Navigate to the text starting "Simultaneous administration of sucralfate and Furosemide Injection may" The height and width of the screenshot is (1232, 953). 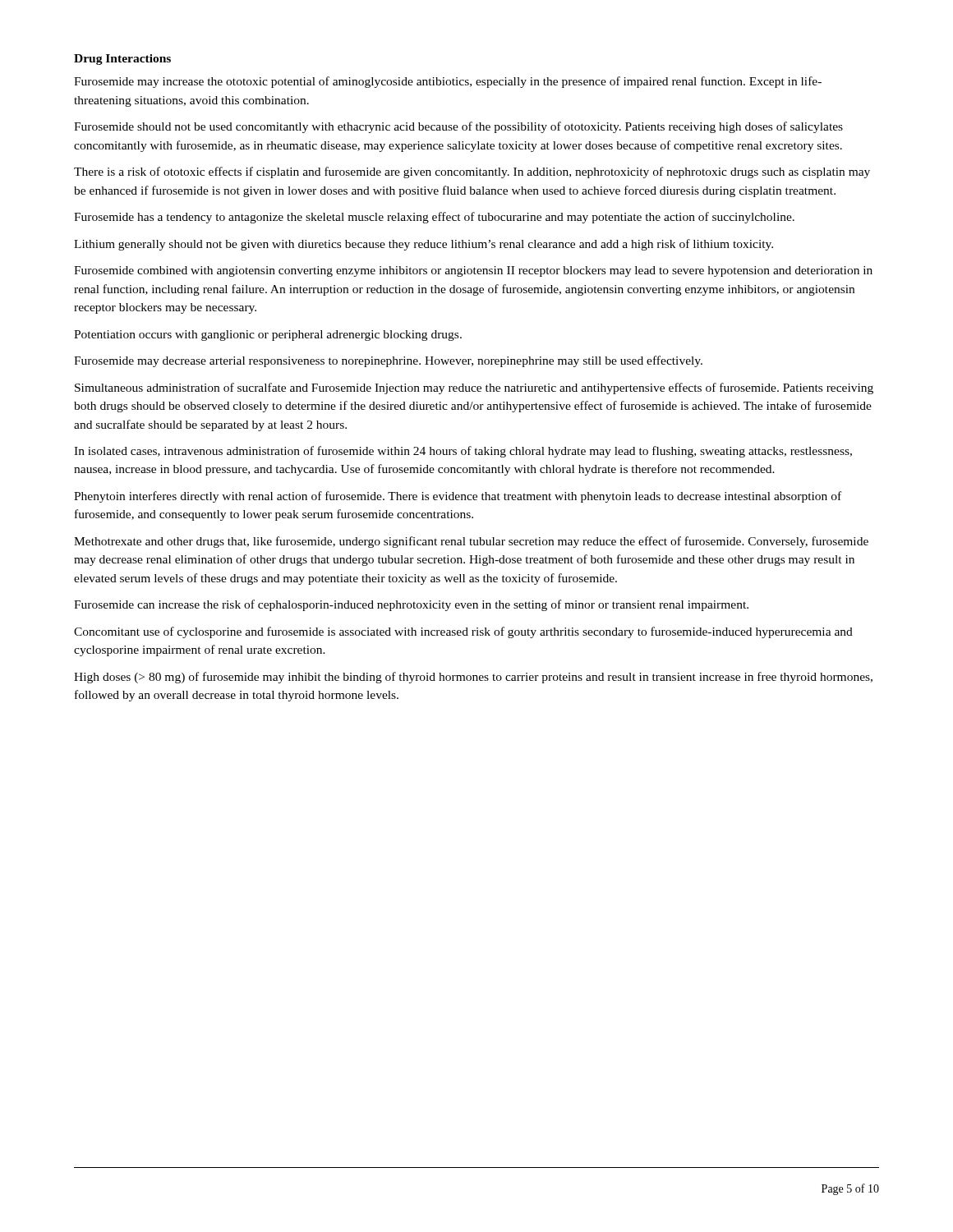(x=474, y=405)
